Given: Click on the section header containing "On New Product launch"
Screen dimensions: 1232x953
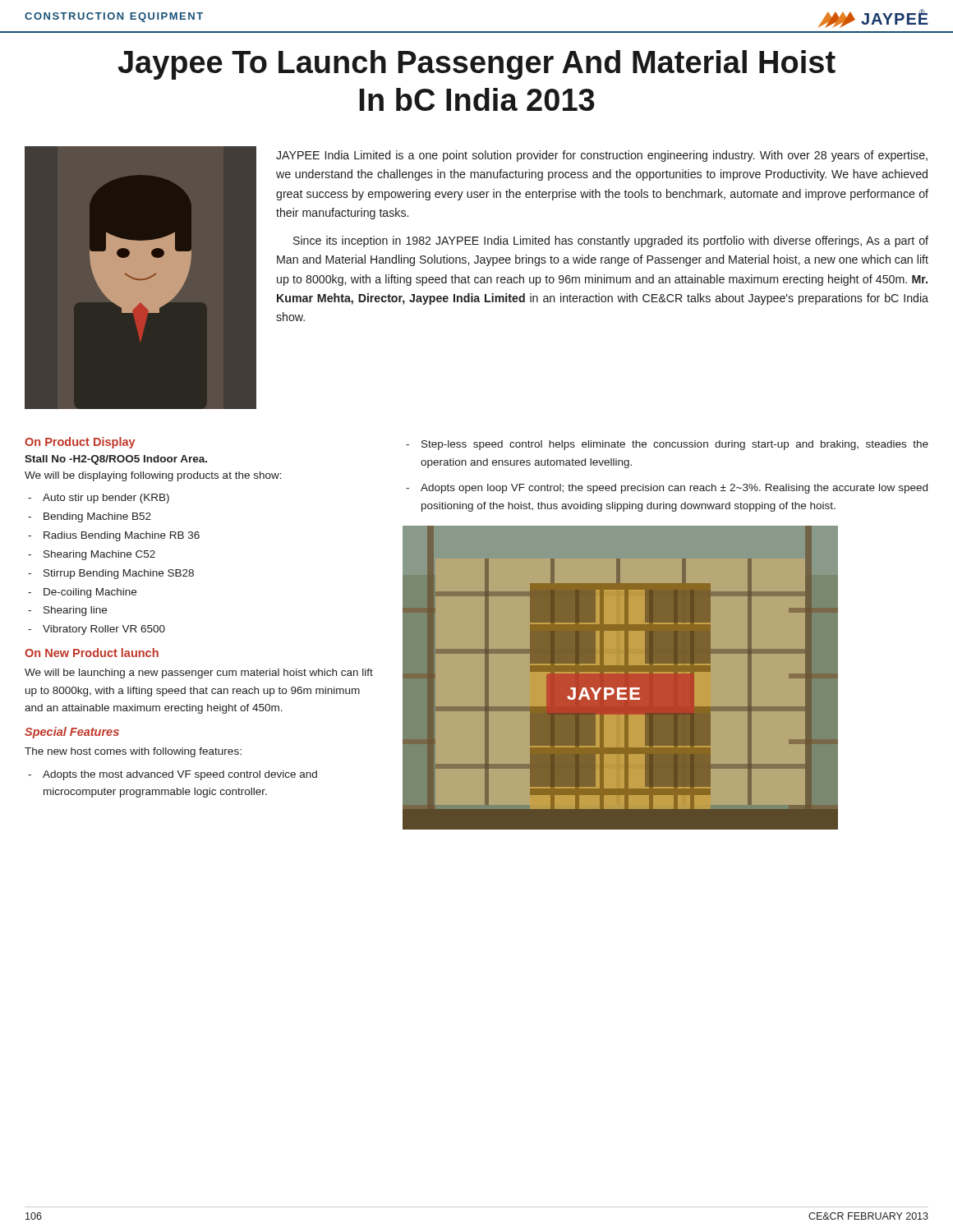Looking at the screenshot, I should click(x=92, y=653).
